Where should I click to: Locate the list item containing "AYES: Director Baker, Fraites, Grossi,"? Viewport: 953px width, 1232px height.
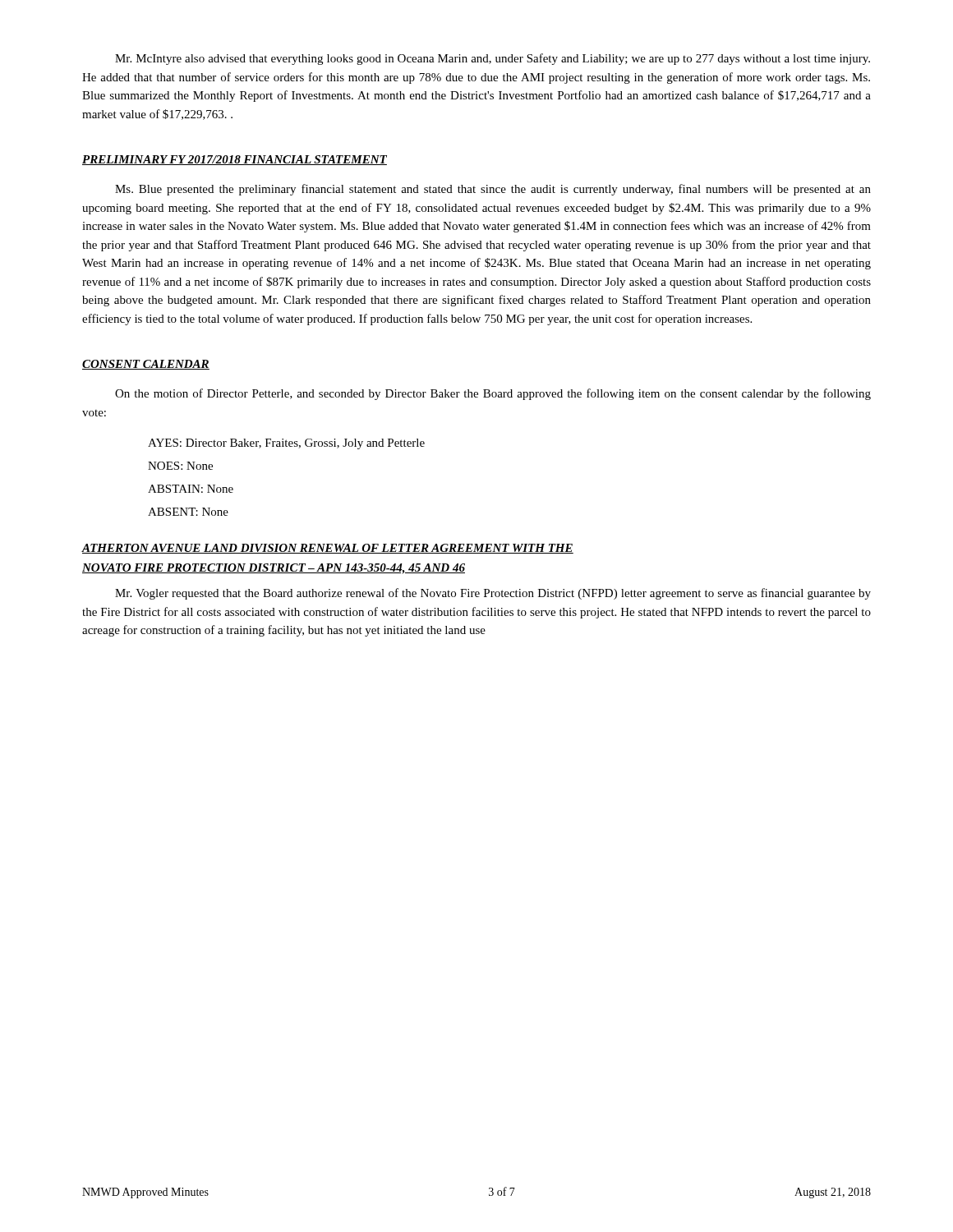click(286, 443)
